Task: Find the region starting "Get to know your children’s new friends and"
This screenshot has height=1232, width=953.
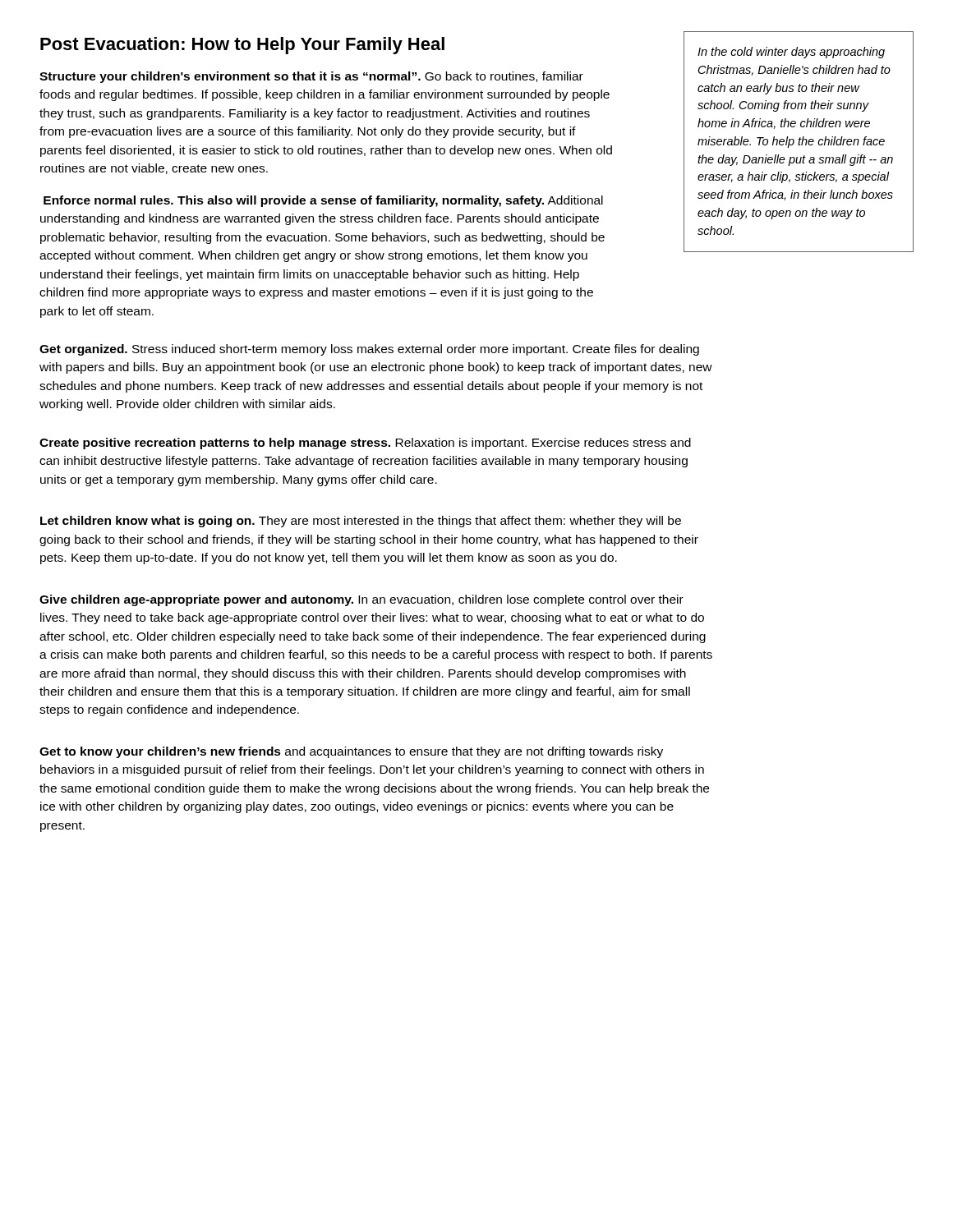Action: 375,788
